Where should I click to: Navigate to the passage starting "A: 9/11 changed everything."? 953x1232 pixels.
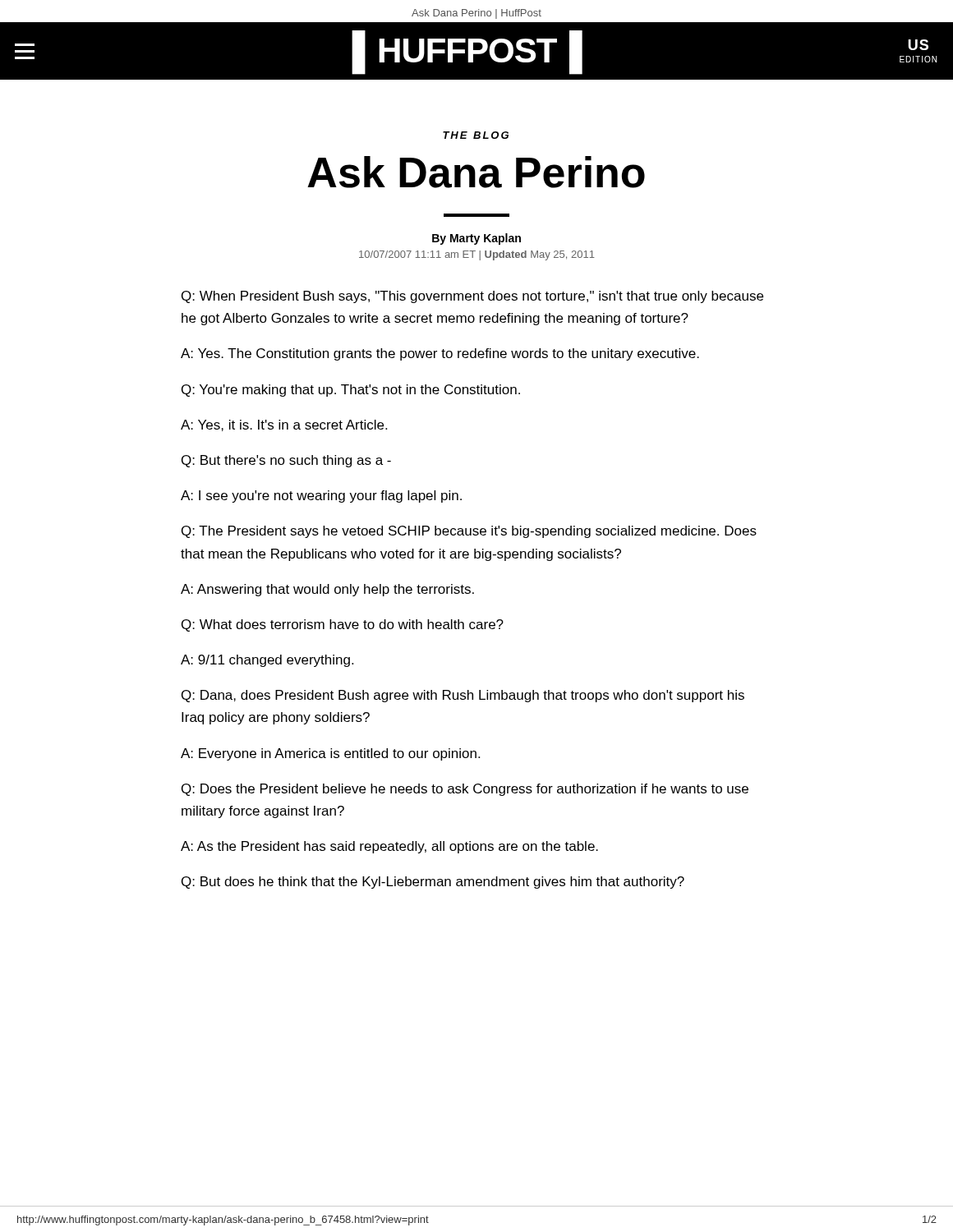click(x=268, y=660)
